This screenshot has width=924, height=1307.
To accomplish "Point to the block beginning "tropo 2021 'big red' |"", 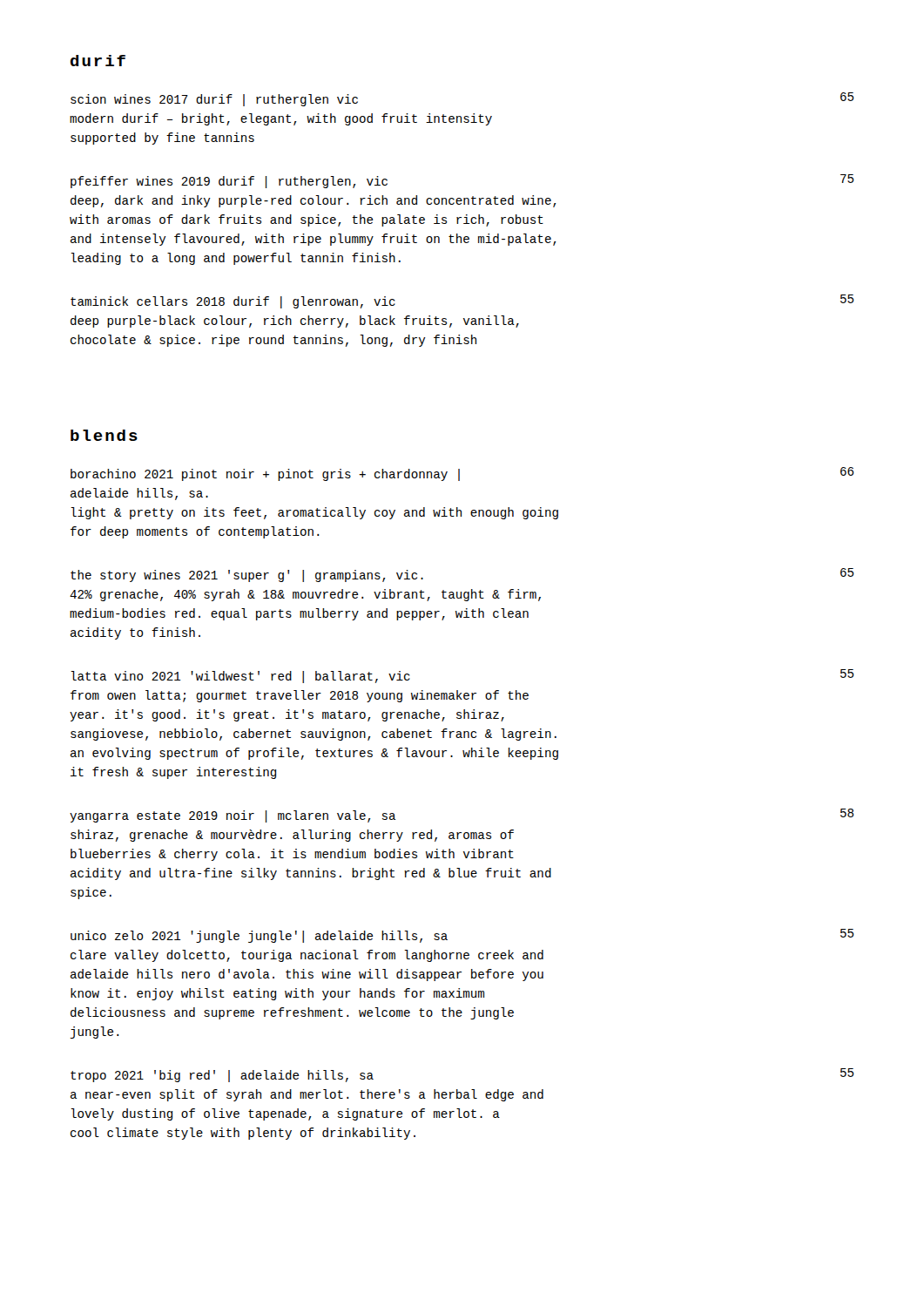I will click(x=462, y=1105).
